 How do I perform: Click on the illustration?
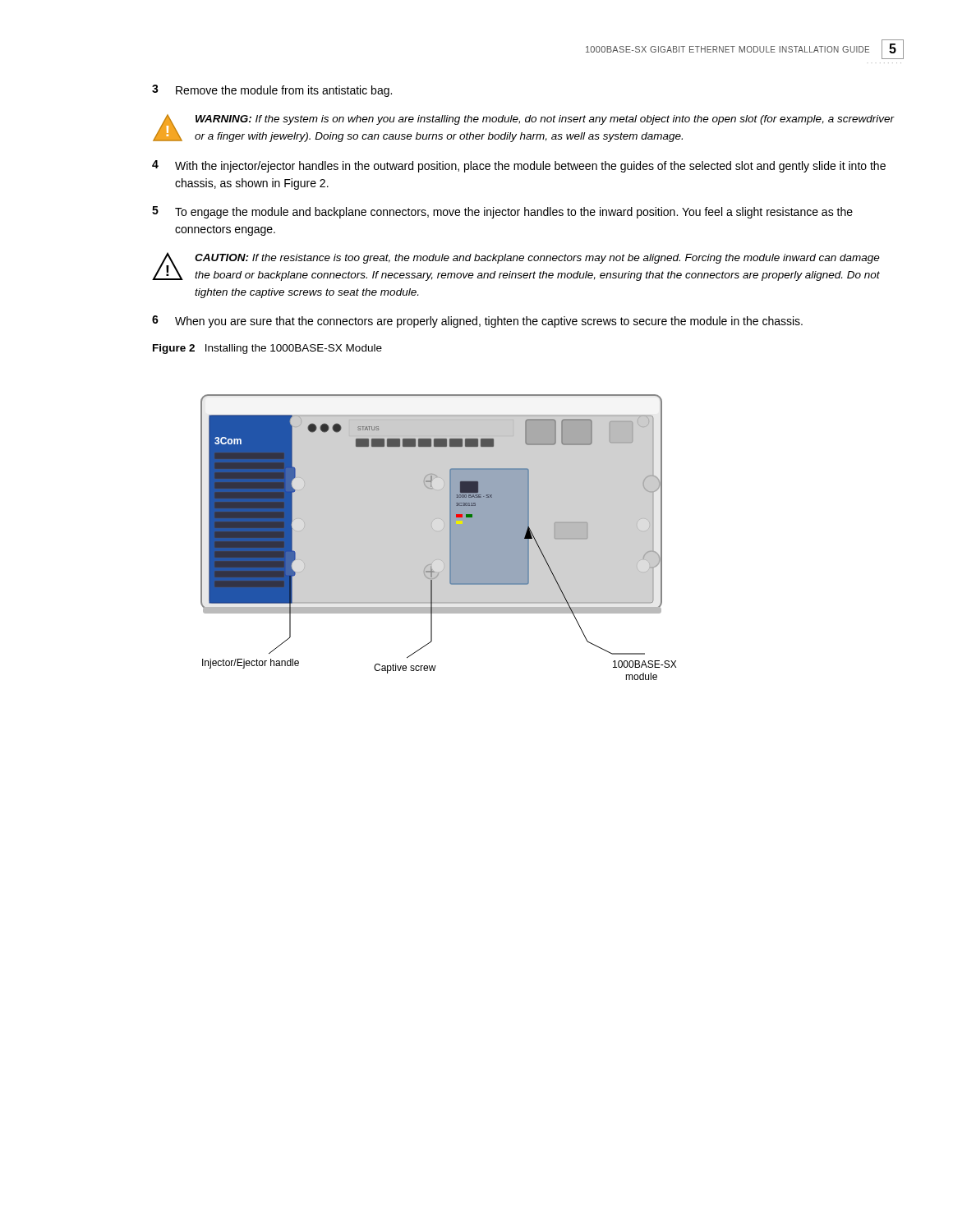point(431,534)
